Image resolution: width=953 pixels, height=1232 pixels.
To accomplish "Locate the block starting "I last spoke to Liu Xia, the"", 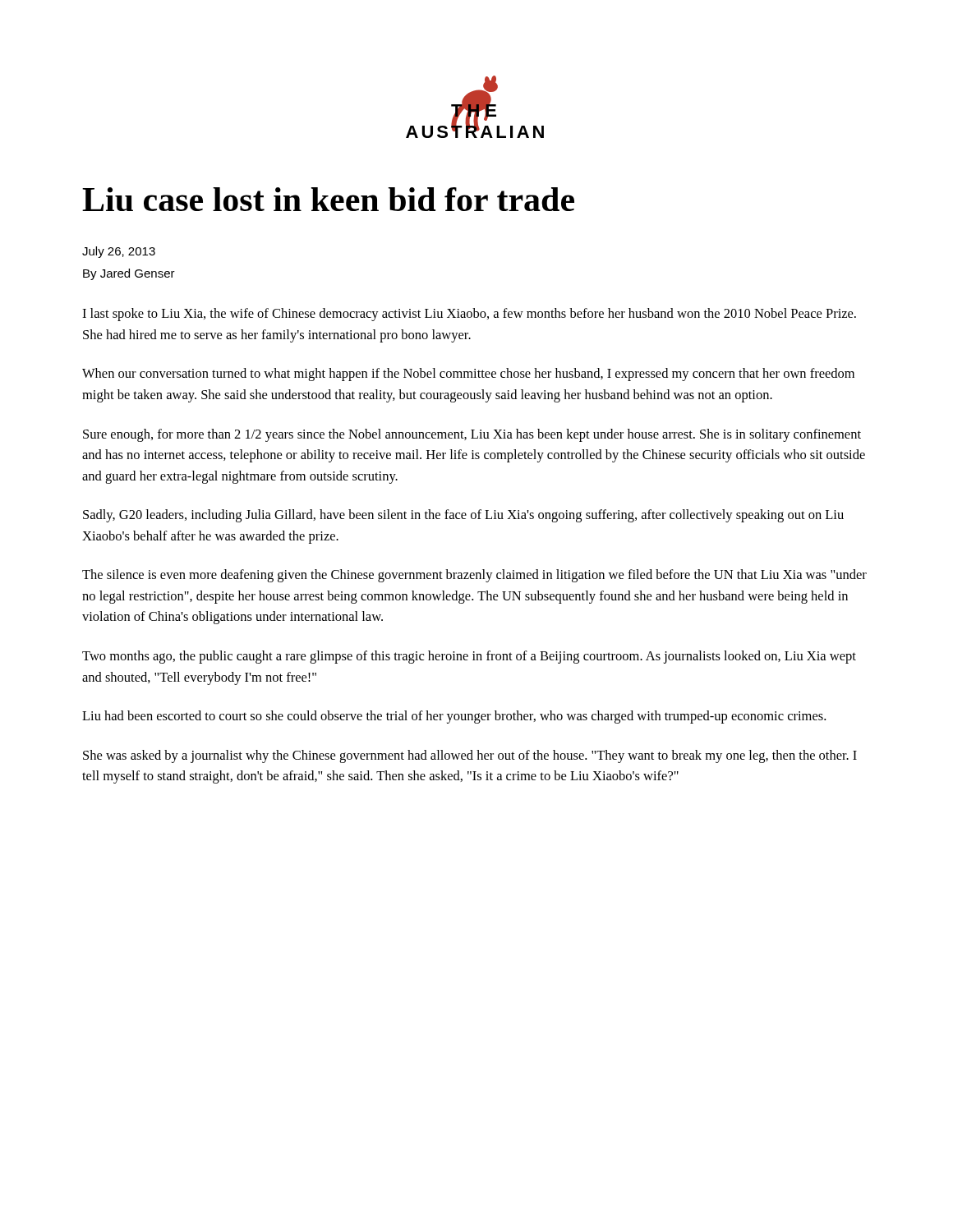I will [469, 324].
